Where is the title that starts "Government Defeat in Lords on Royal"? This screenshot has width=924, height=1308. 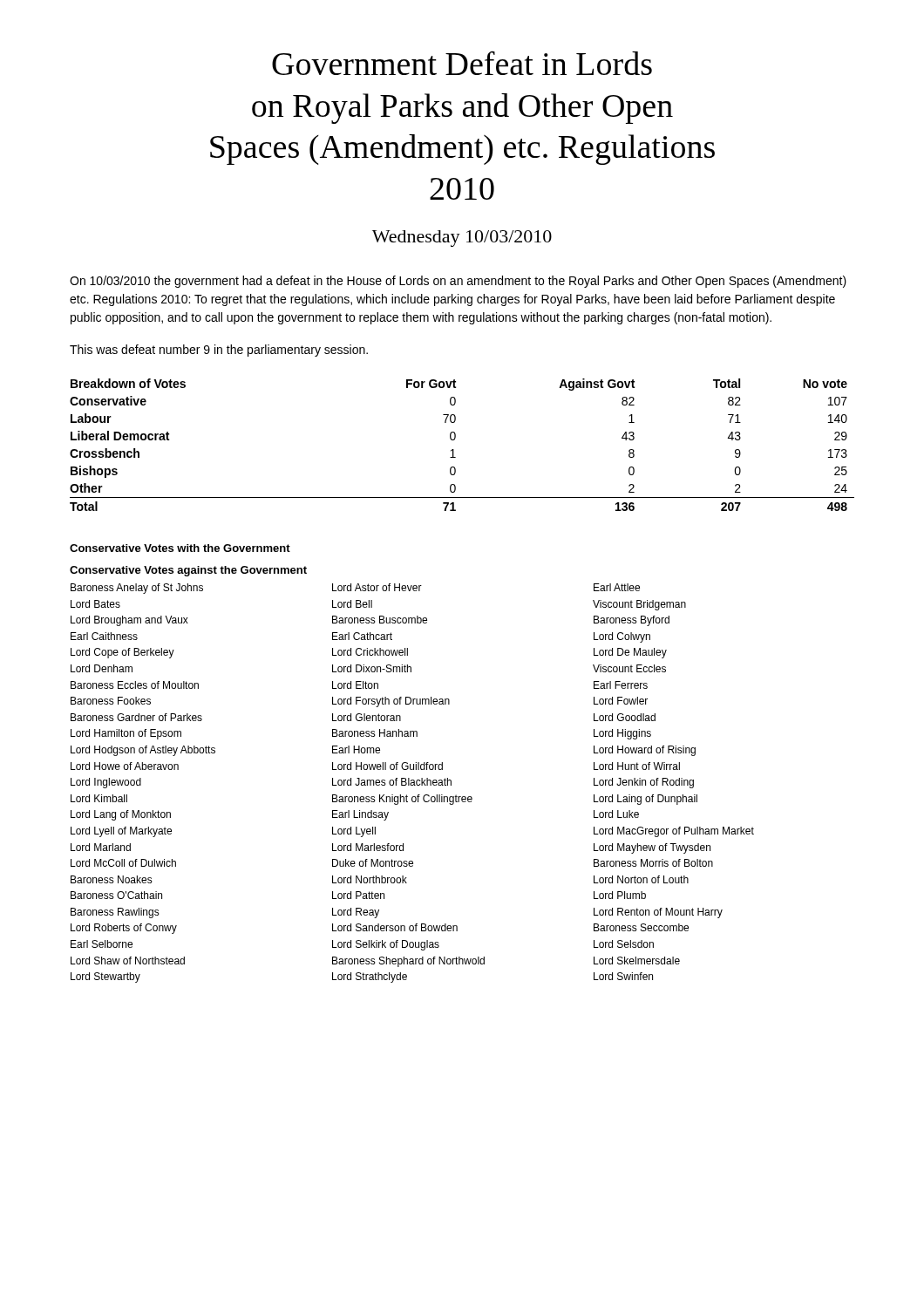tap(462, 126)
